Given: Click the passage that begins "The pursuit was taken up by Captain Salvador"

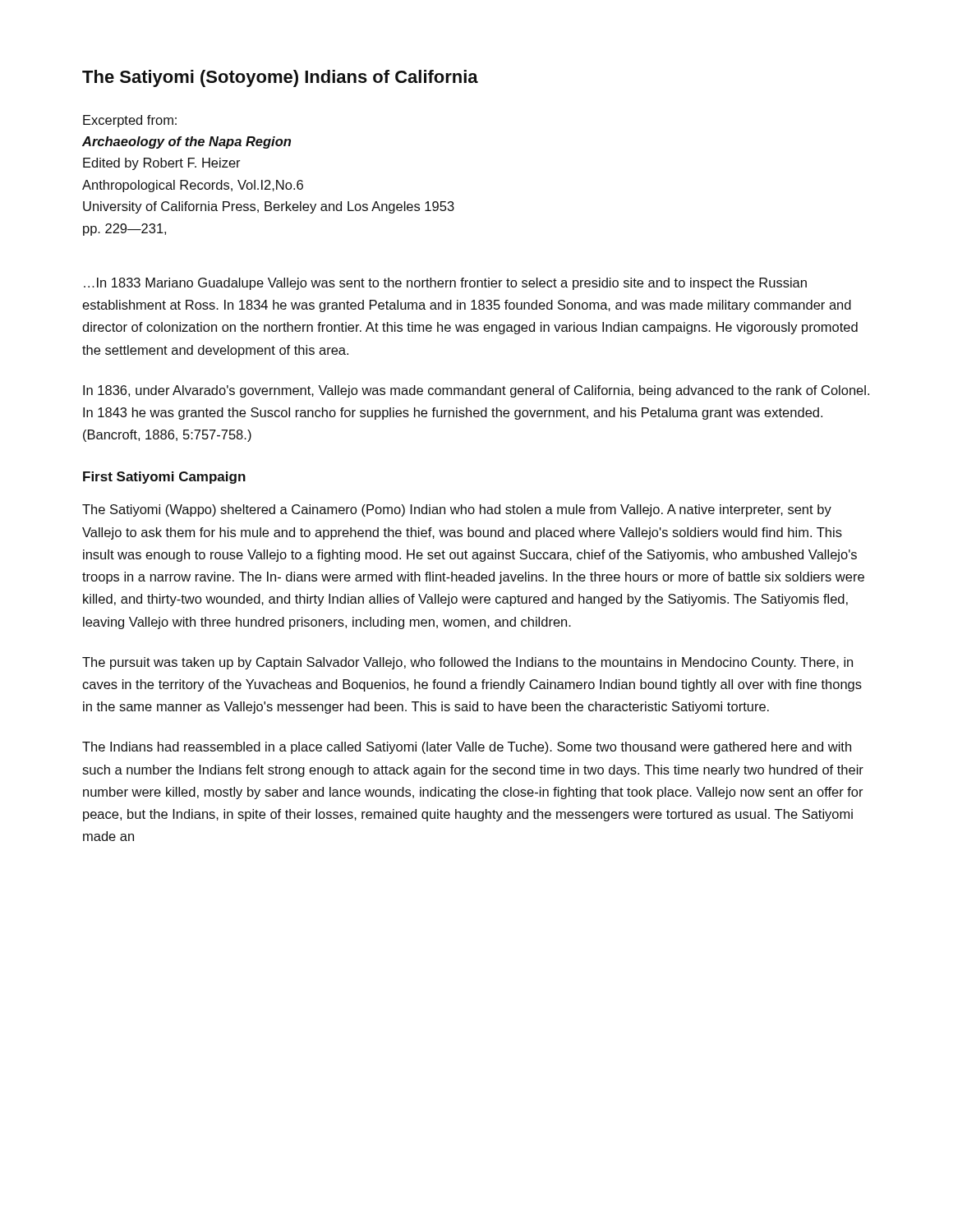Looking at the screenshot, I should click(x=472, y=684).
